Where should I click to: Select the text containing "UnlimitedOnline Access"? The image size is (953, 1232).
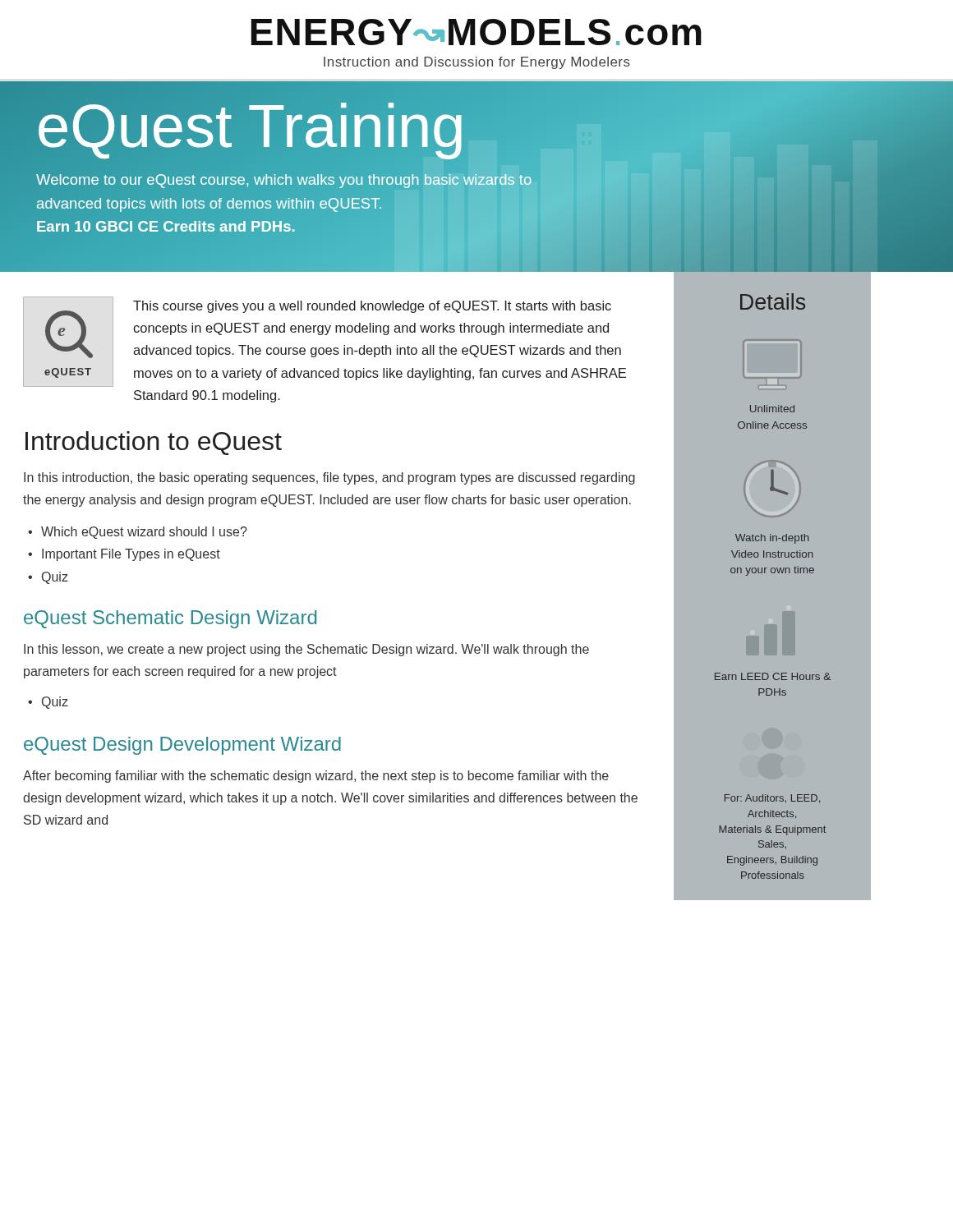point(772,417)
